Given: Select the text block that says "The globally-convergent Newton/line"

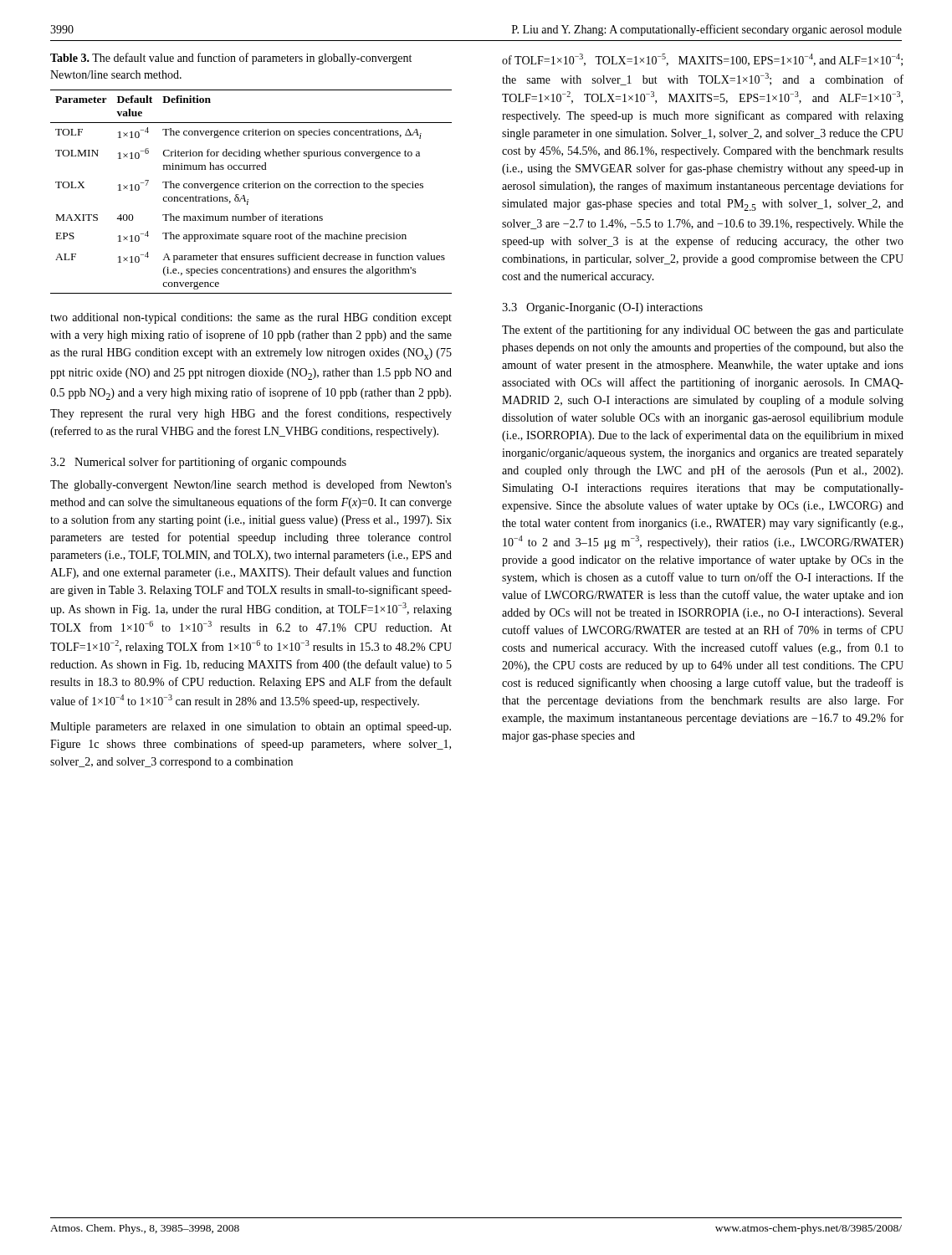Looking at the screenshot, I should pyautogui.click(x=251, y=593).
